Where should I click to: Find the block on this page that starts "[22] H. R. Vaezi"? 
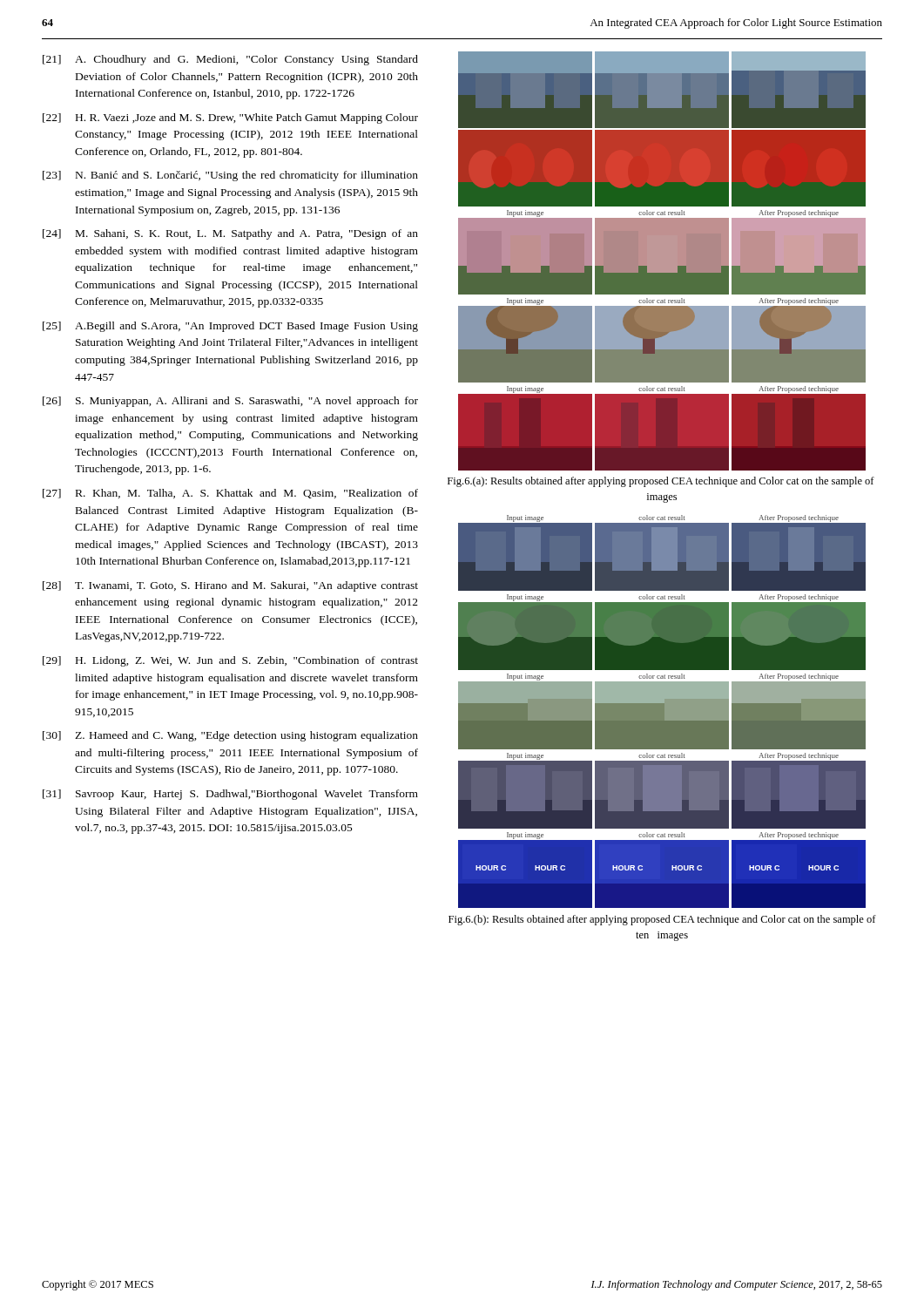[230, 134]
